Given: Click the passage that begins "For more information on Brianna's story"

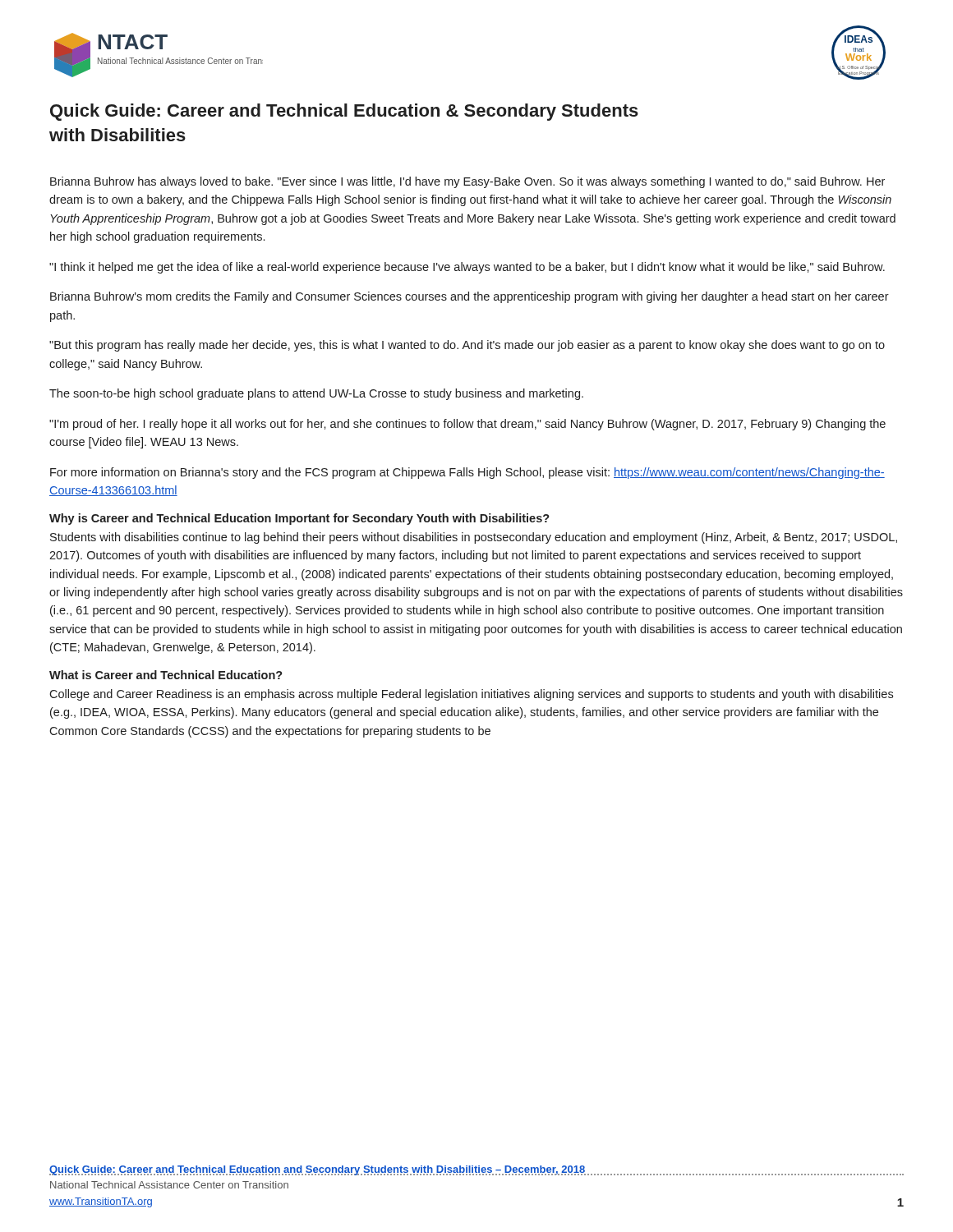Looking at the screenshot, I should click(467, 481).
